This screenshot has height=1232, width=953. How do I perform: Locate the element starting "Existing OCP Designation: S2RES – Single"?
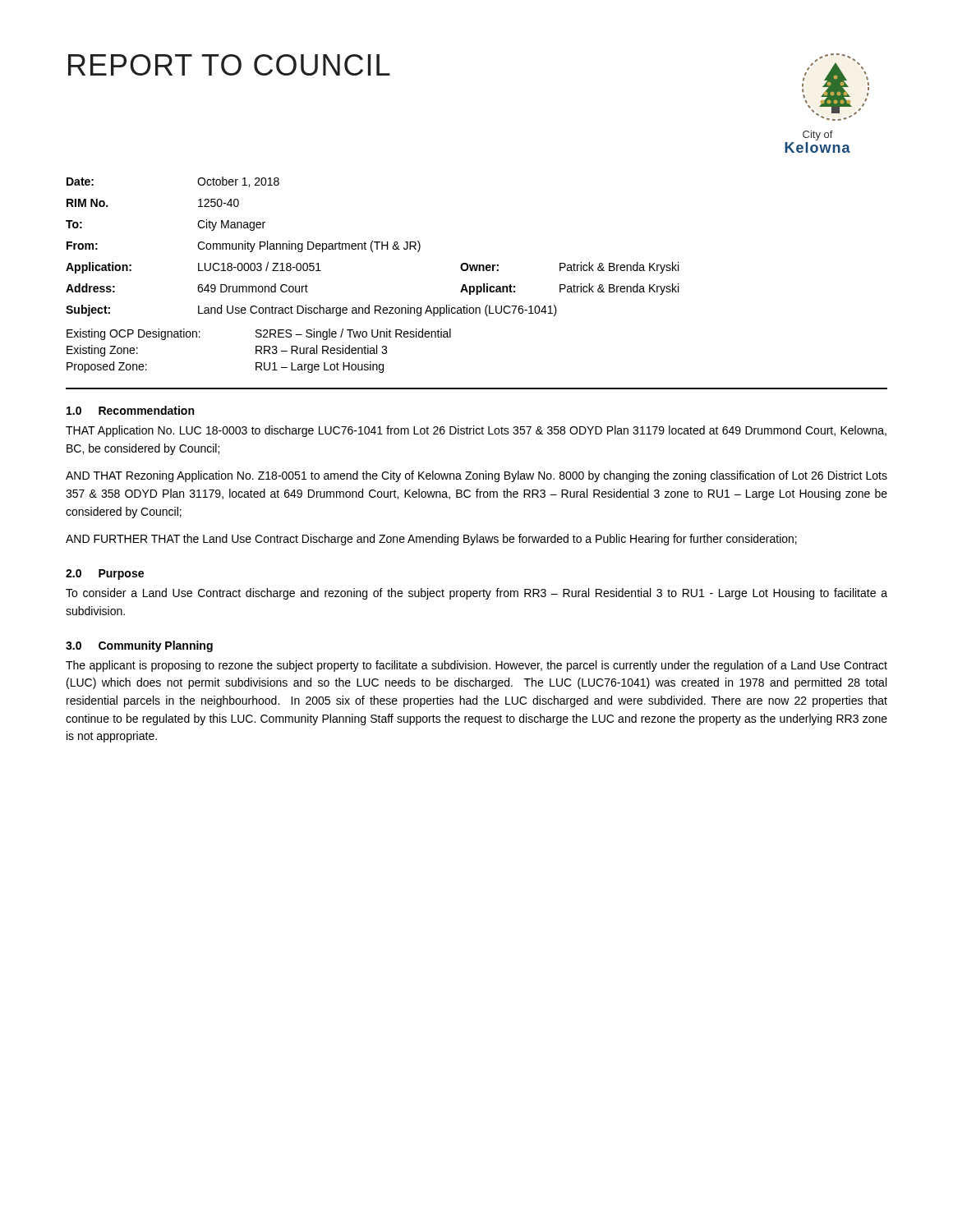point(259,333)
